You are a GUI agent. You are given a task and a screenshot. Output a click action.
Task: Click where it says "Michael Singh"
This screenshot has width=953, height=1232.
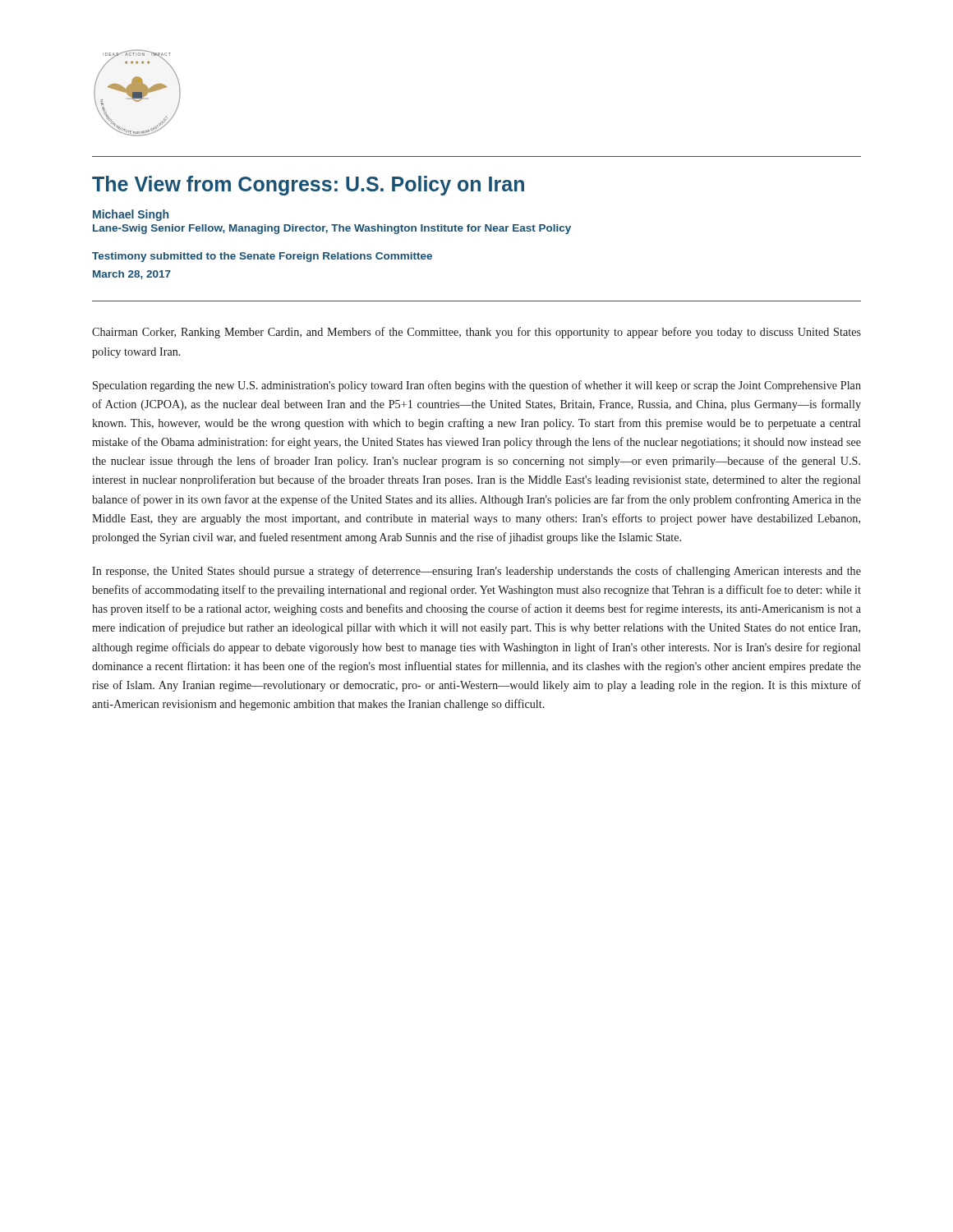click(131, 215)
